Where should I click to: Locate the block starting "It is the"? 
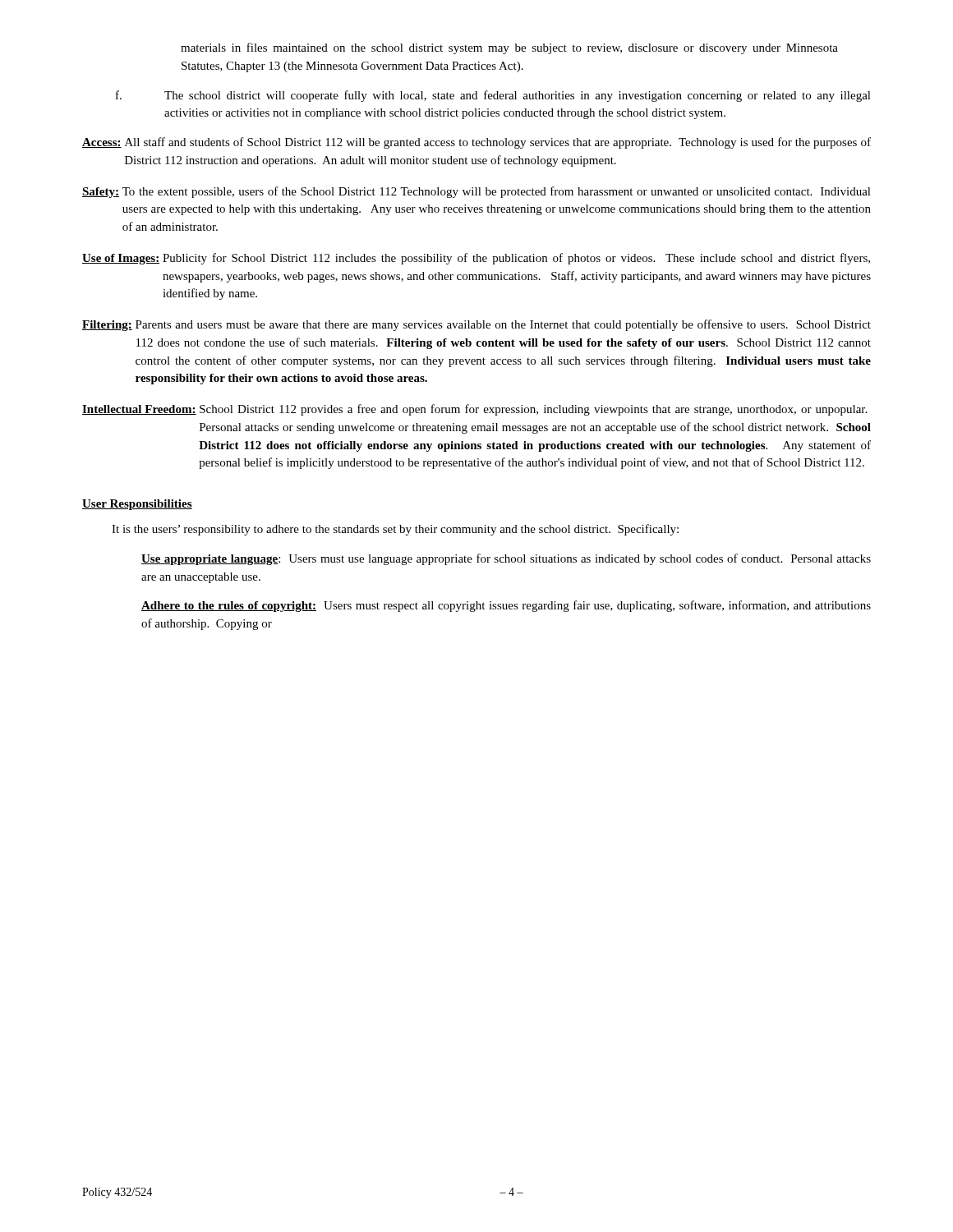point(396,529)
